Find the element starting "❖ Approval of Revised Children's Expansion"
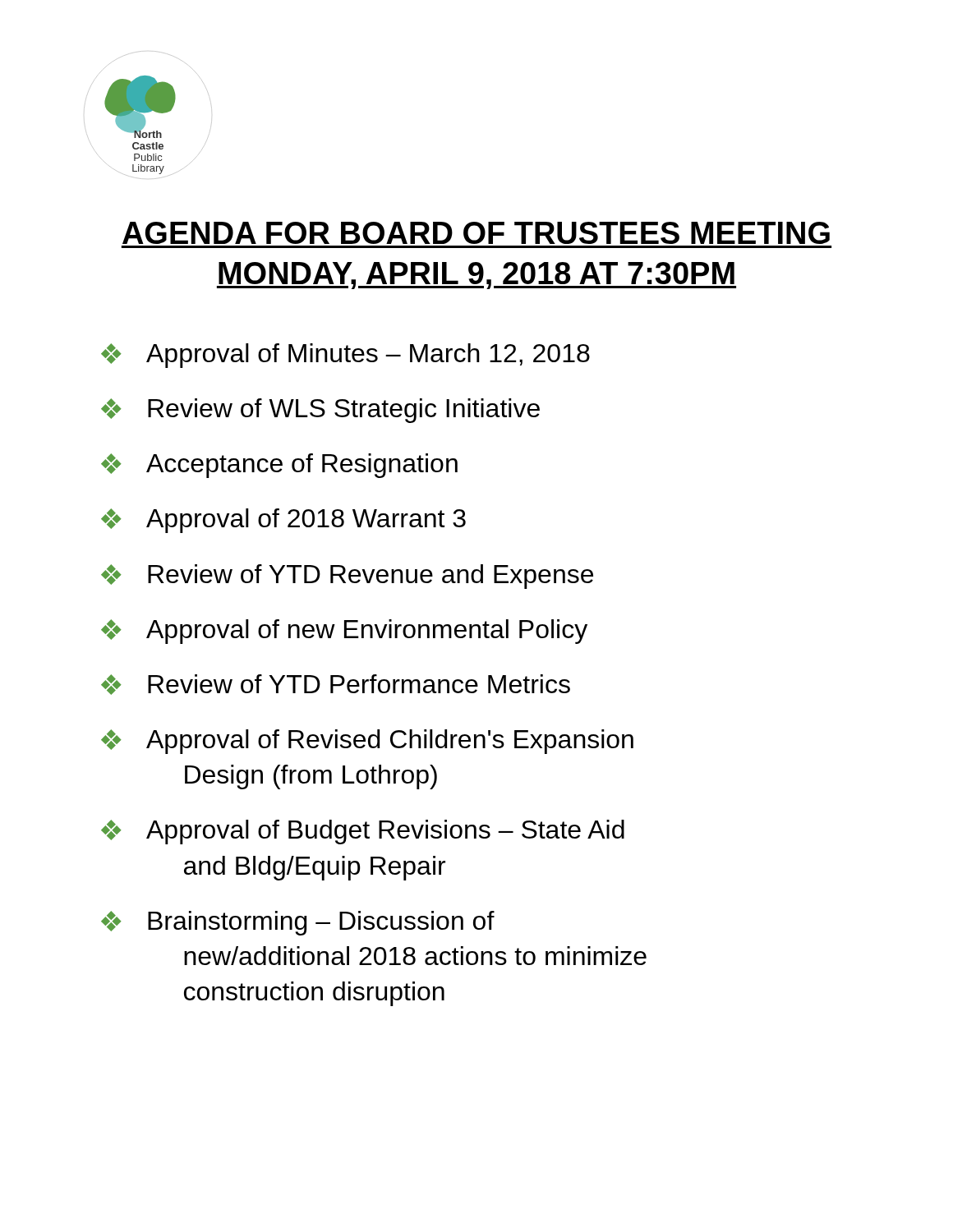 click(x=367, y=757)
